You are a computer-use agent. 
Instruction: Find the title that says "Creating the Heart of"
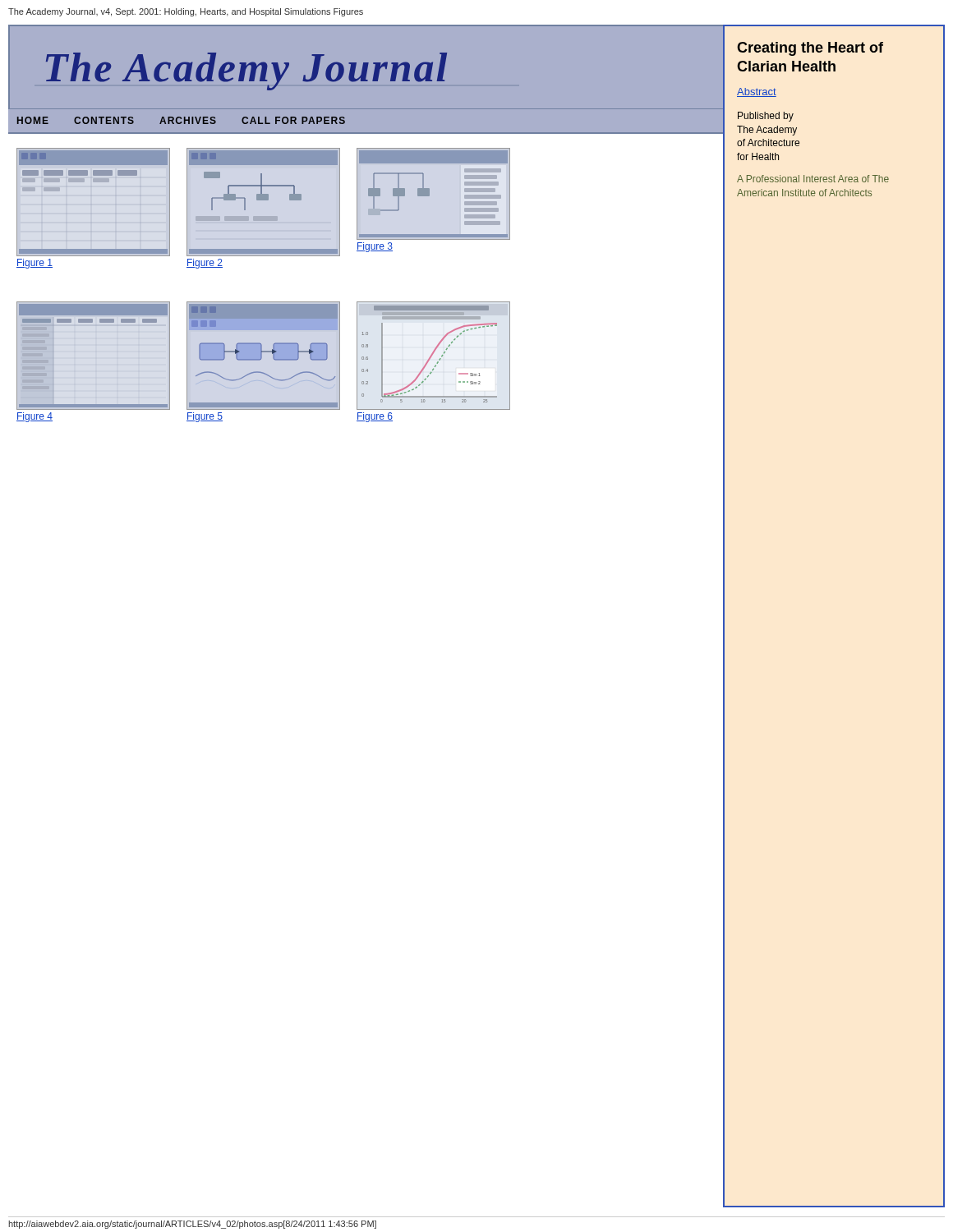coord(810,57)
